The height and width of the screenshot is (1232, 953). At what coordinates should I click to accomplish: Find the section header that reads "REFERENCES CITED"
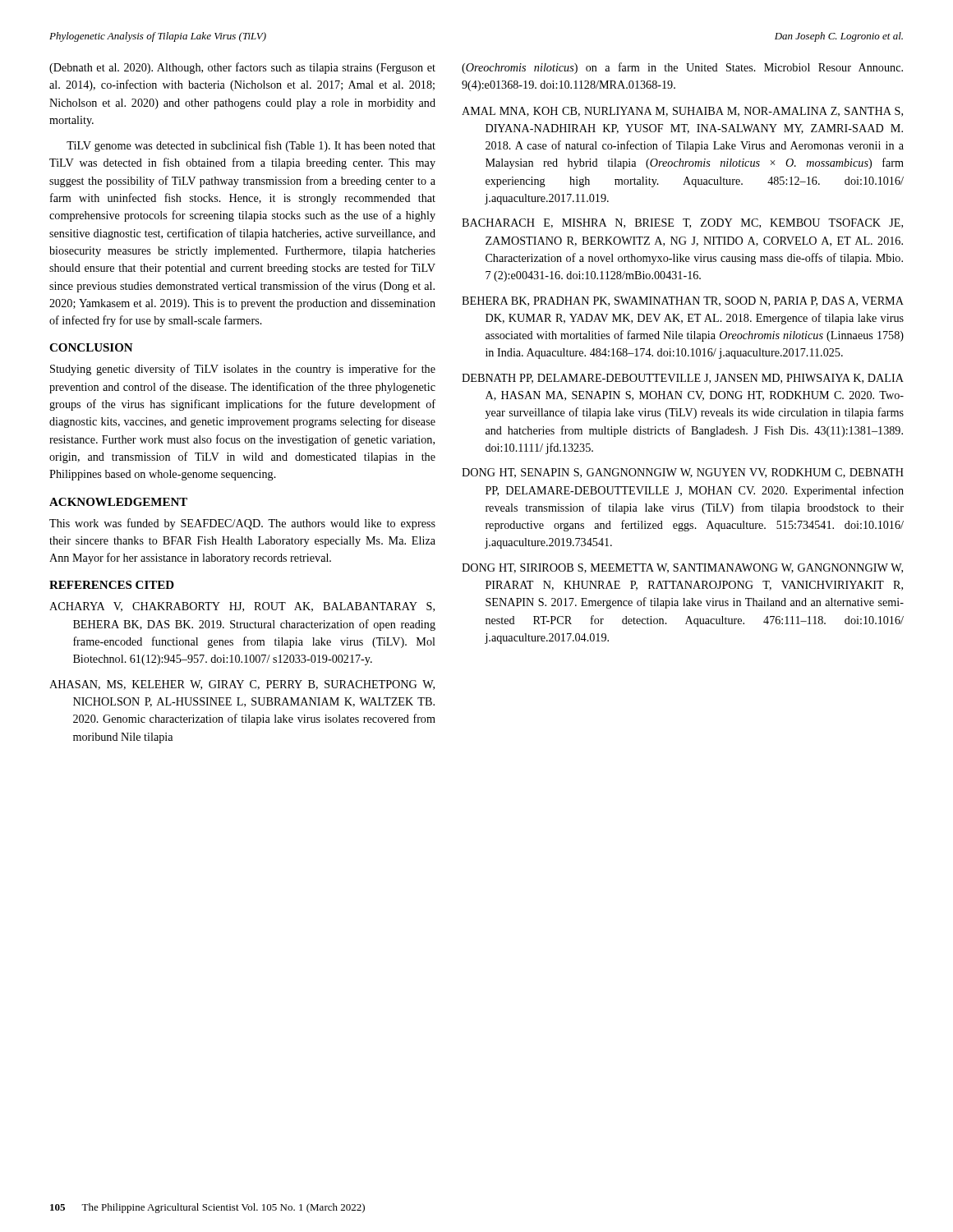(x=112, y=585)
